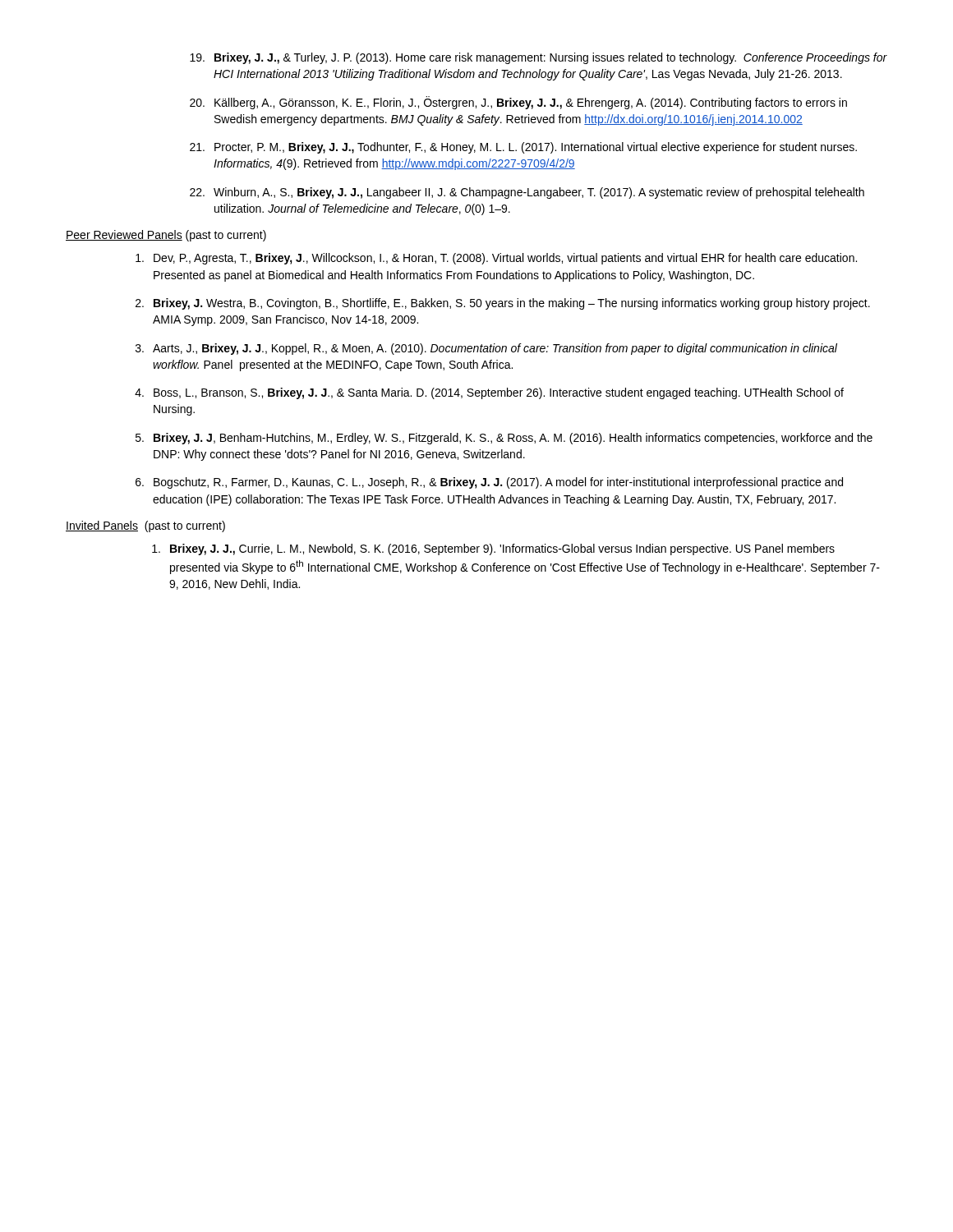
Task: Click on the region starting "Dev, P., Agresta, T., Brixey, J., Willcockson, I.,"
Action: (501, 267)
